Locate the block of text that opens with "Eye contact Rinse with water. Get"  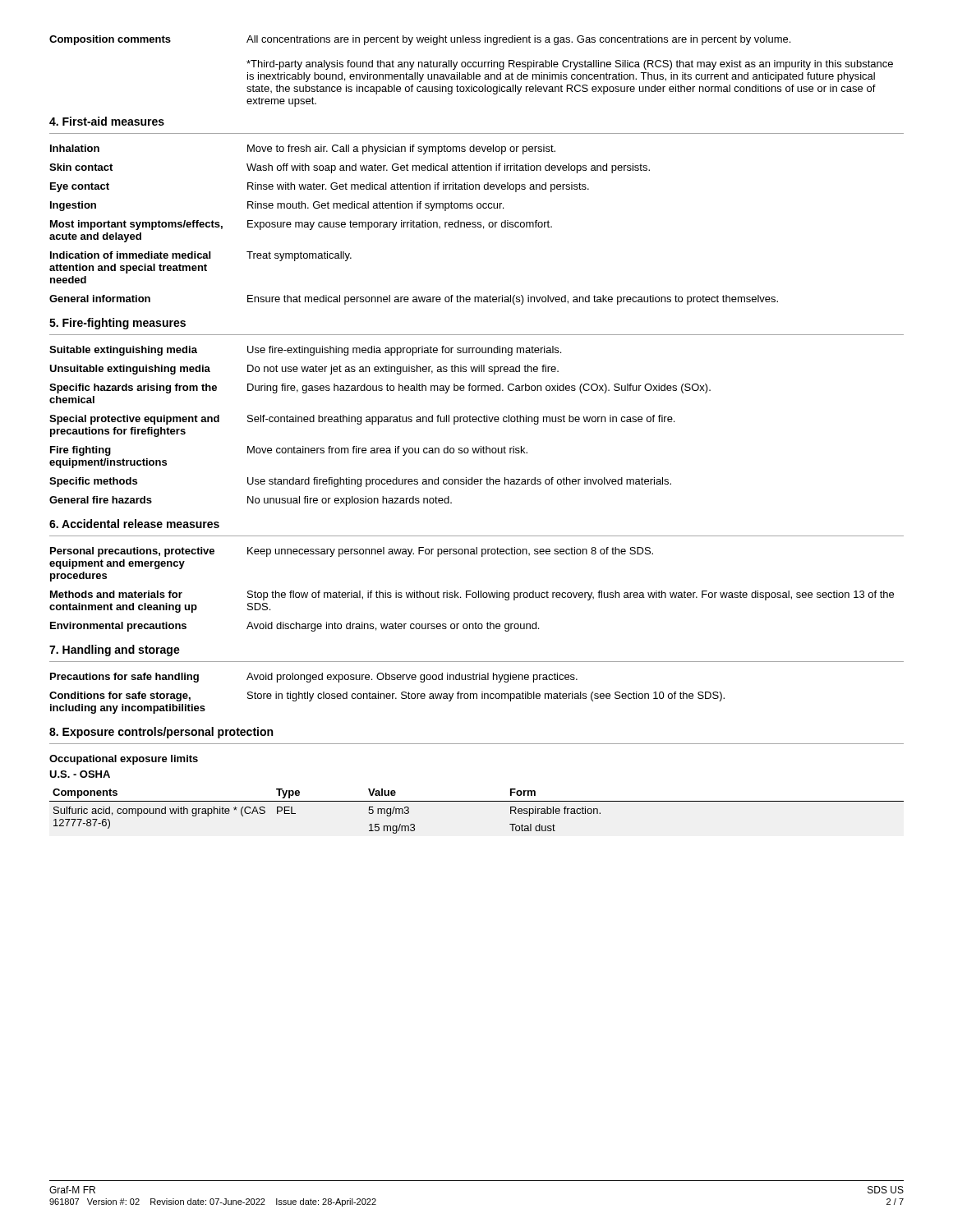[476, 186]
